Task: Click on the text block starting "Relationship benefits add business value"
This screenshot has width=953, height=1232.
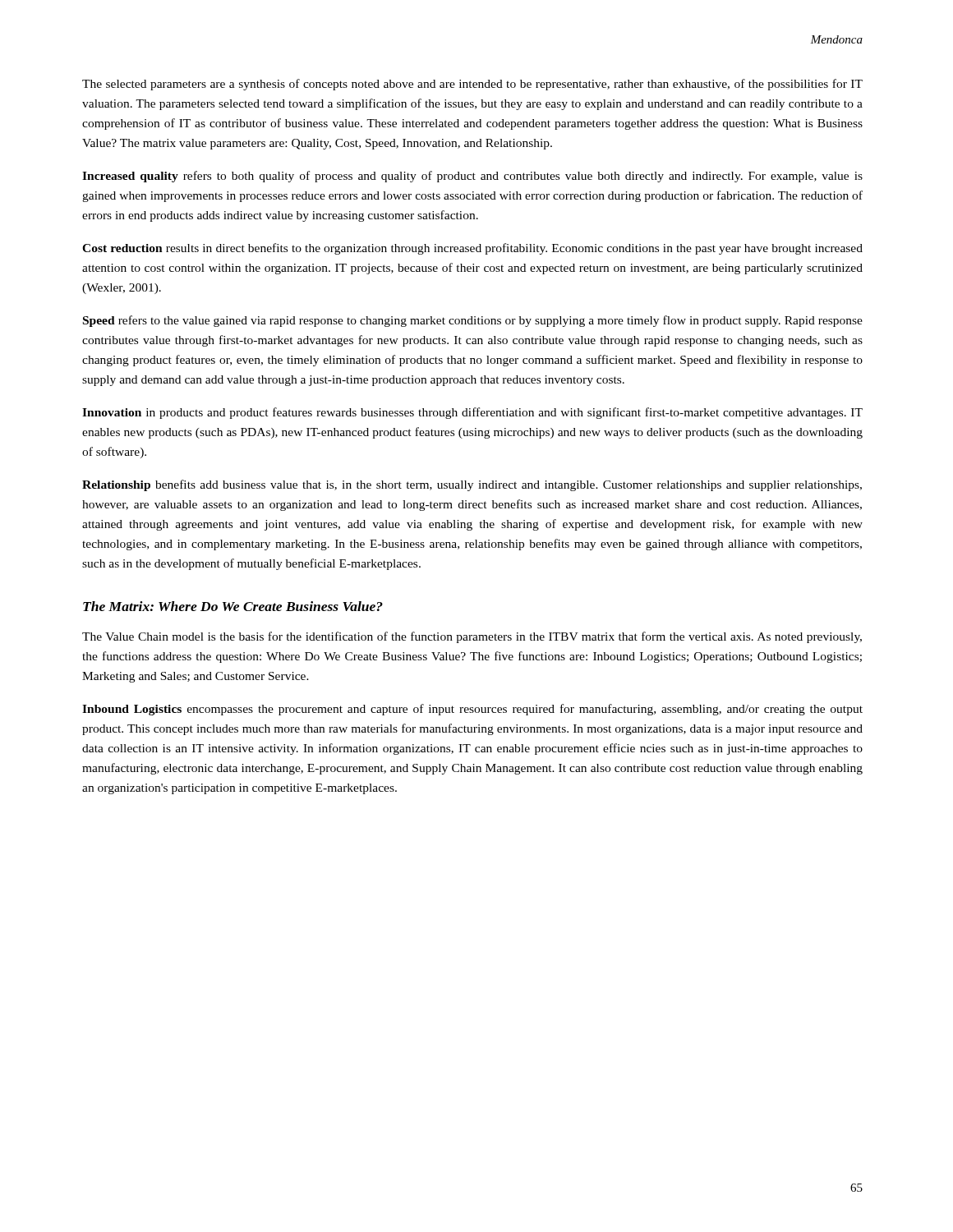Action: click(472, 524)
